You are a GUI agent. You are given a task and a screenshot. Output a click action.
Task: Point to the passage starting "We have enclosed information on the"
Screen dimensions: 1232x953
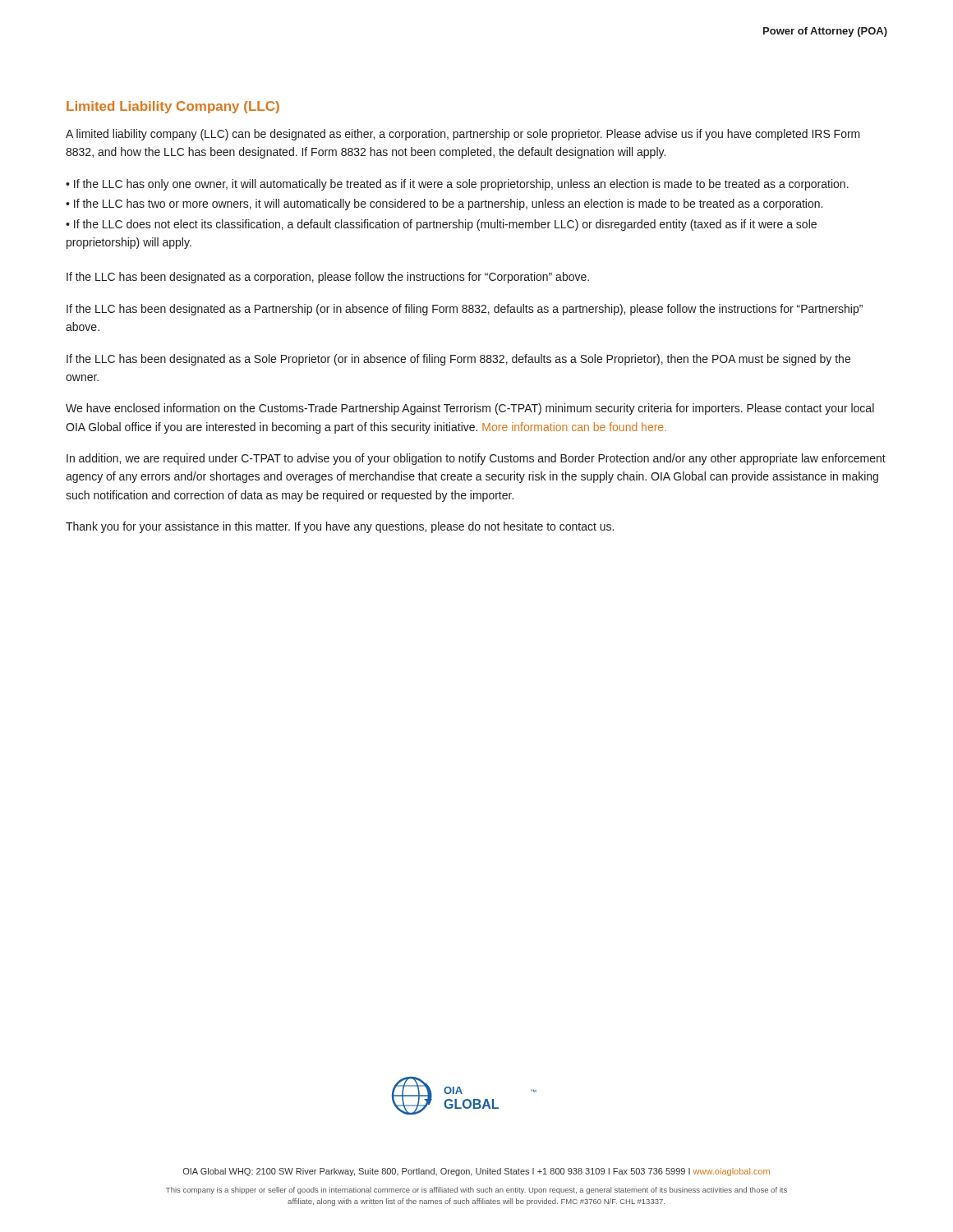click(x=470, y=418)
